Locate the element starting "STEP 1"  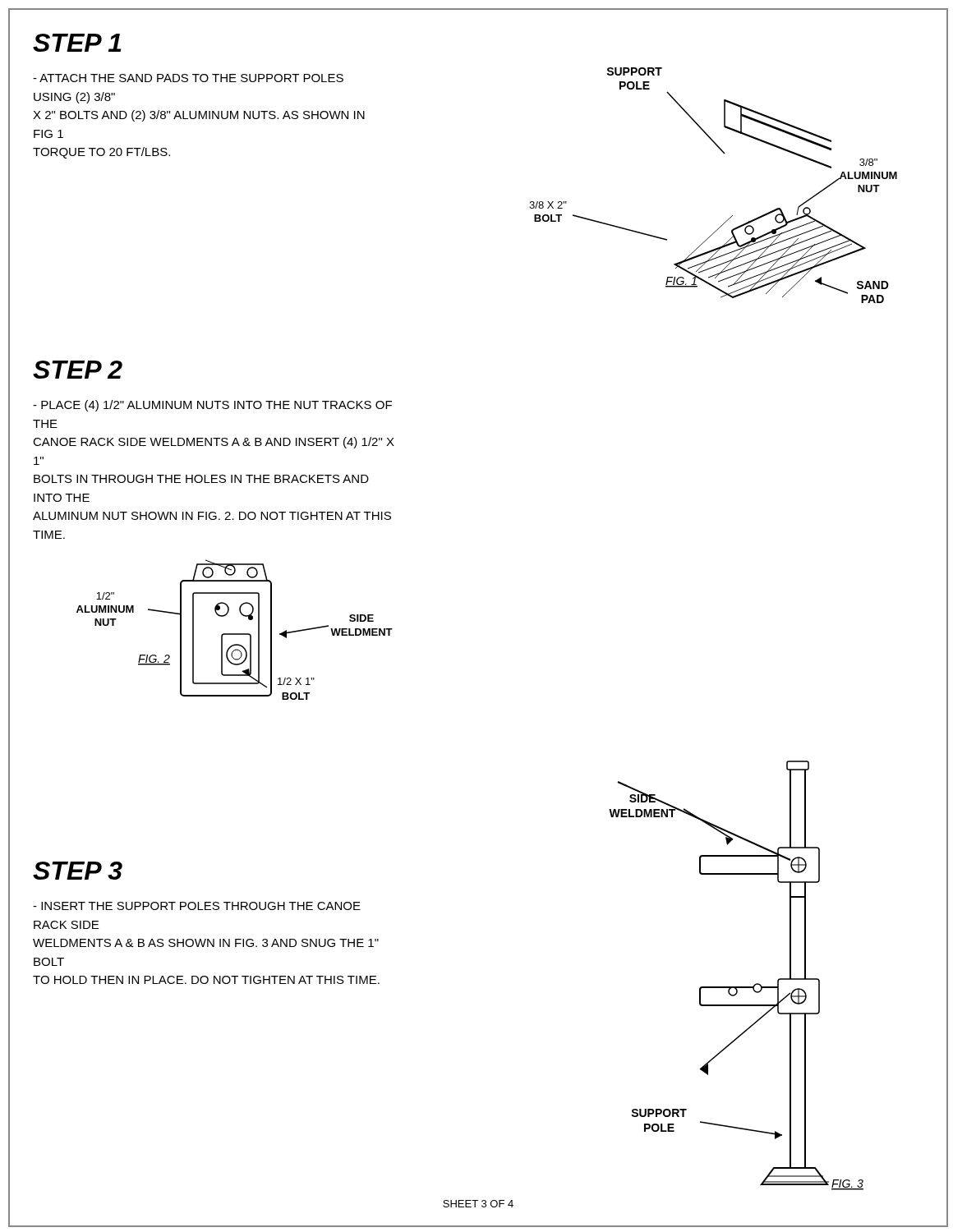(x=78, y=43)
